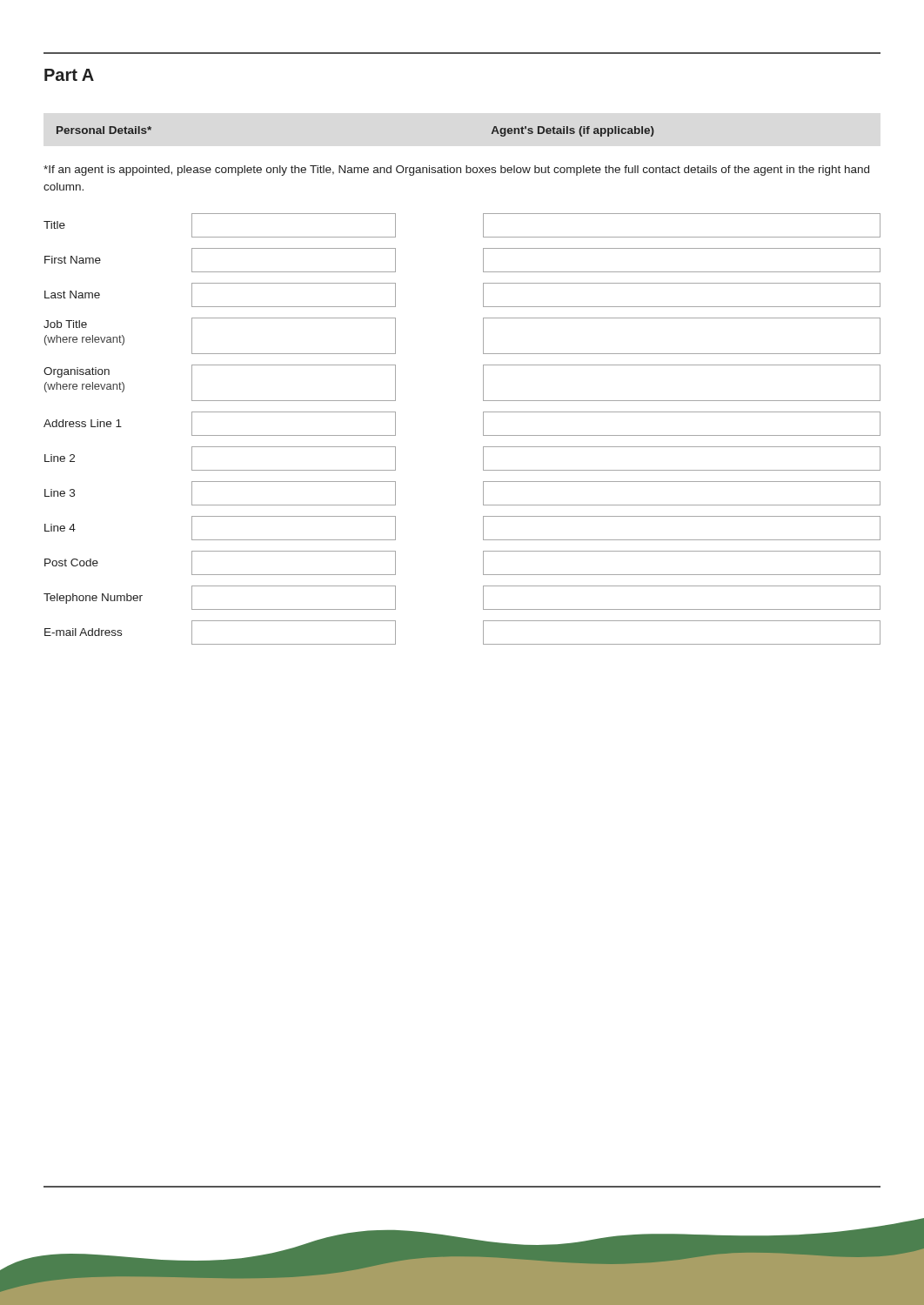Point to the passage starting "Part A"
Viewport: 924px width, 1305px height.
point(69,75)
